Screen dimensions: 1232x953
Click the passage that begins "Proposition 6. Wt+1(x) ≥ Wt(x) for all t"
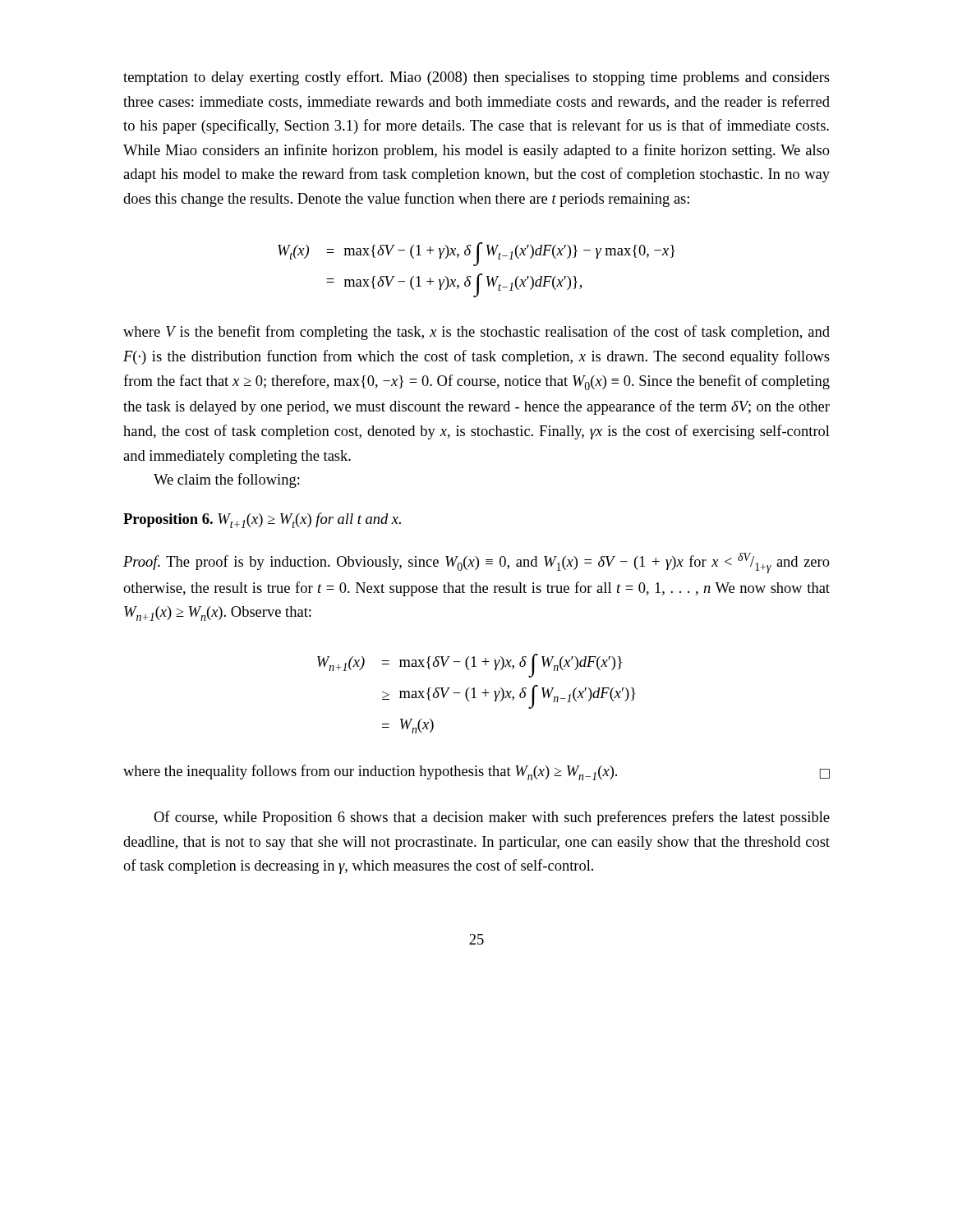click(x=263, y=520)
